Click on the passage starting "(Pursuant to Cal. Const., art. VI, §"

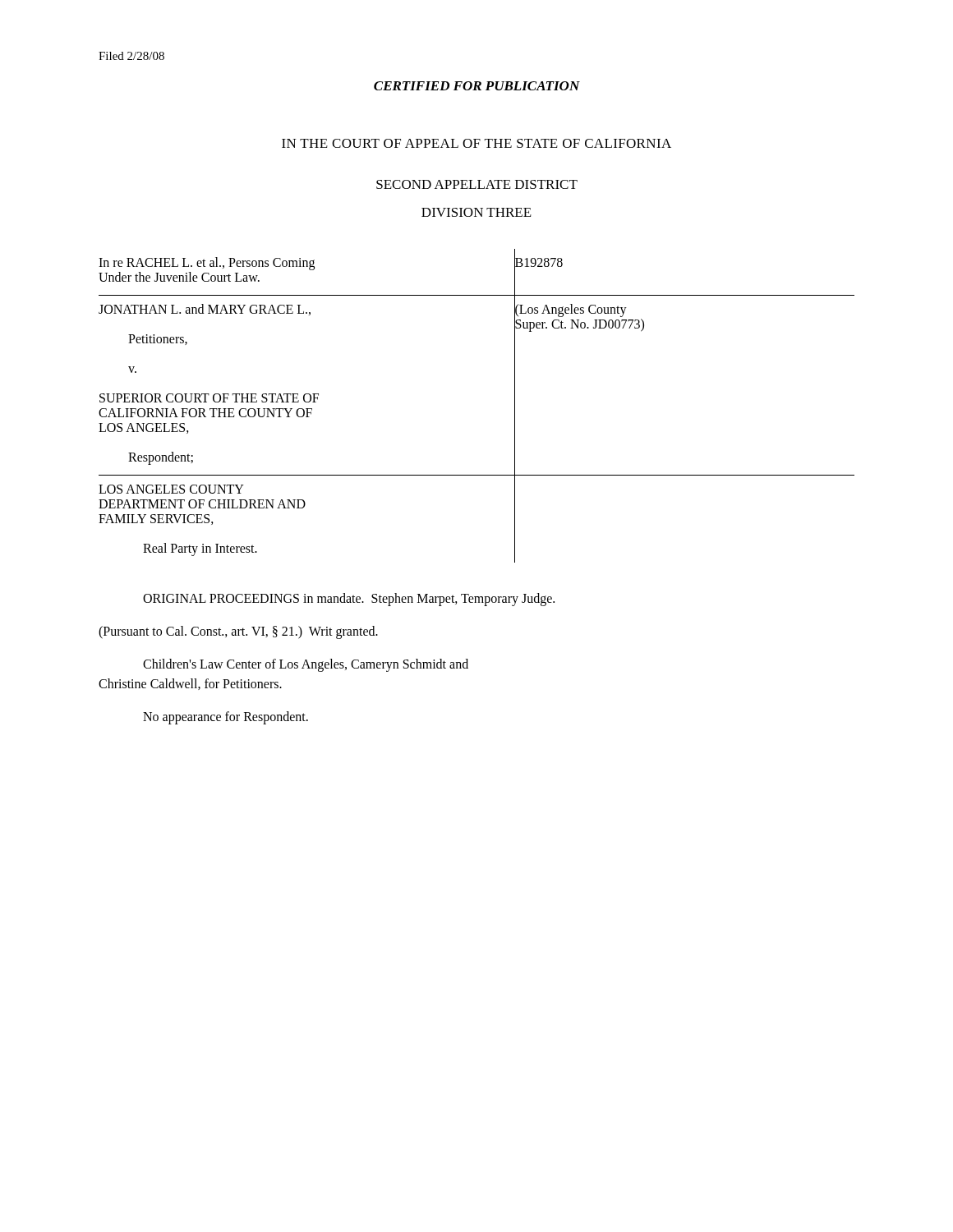pyautogui.click(x=238, y=631)
